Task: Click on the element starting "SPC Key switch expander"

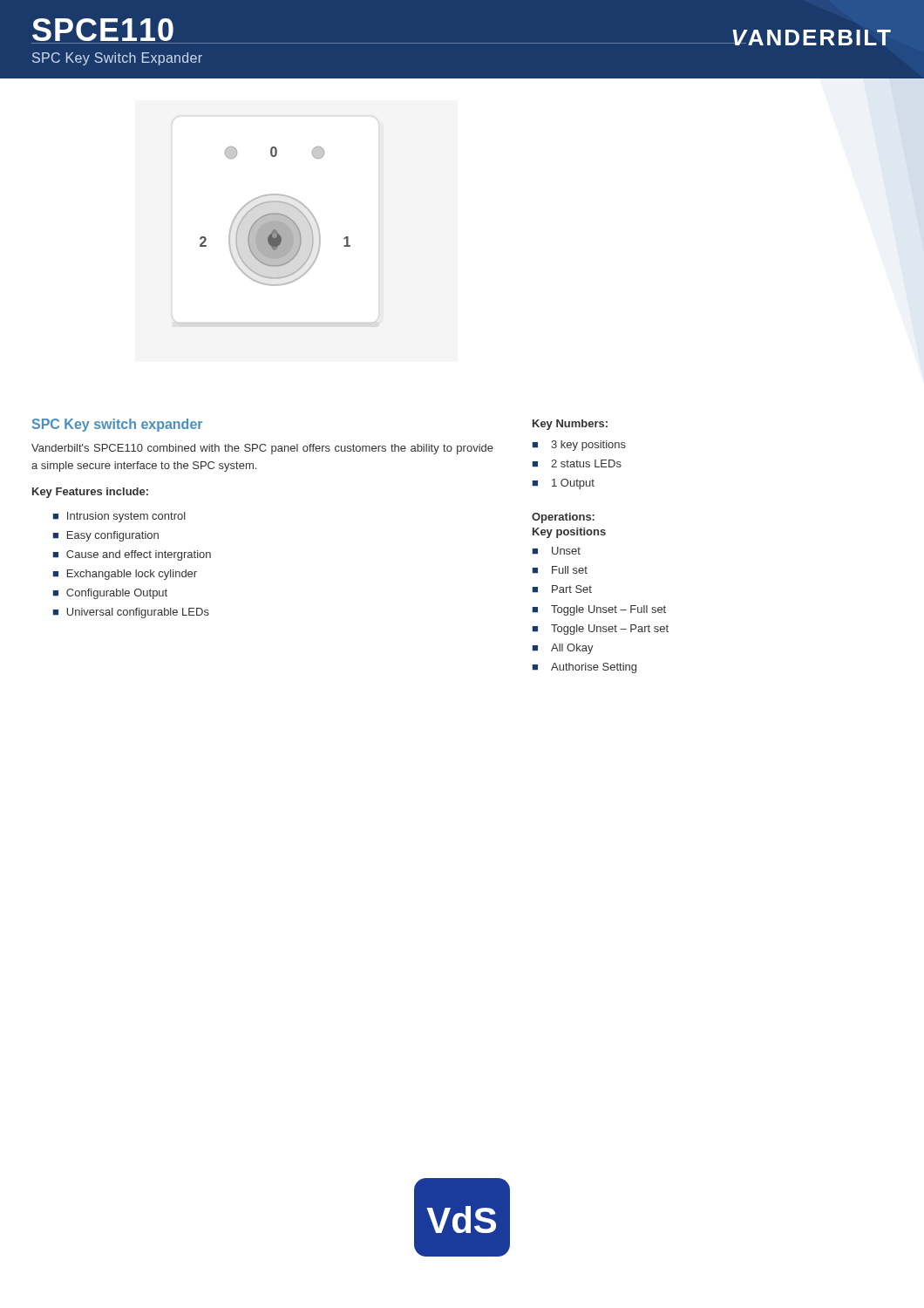Action: [x=117, y=424]
